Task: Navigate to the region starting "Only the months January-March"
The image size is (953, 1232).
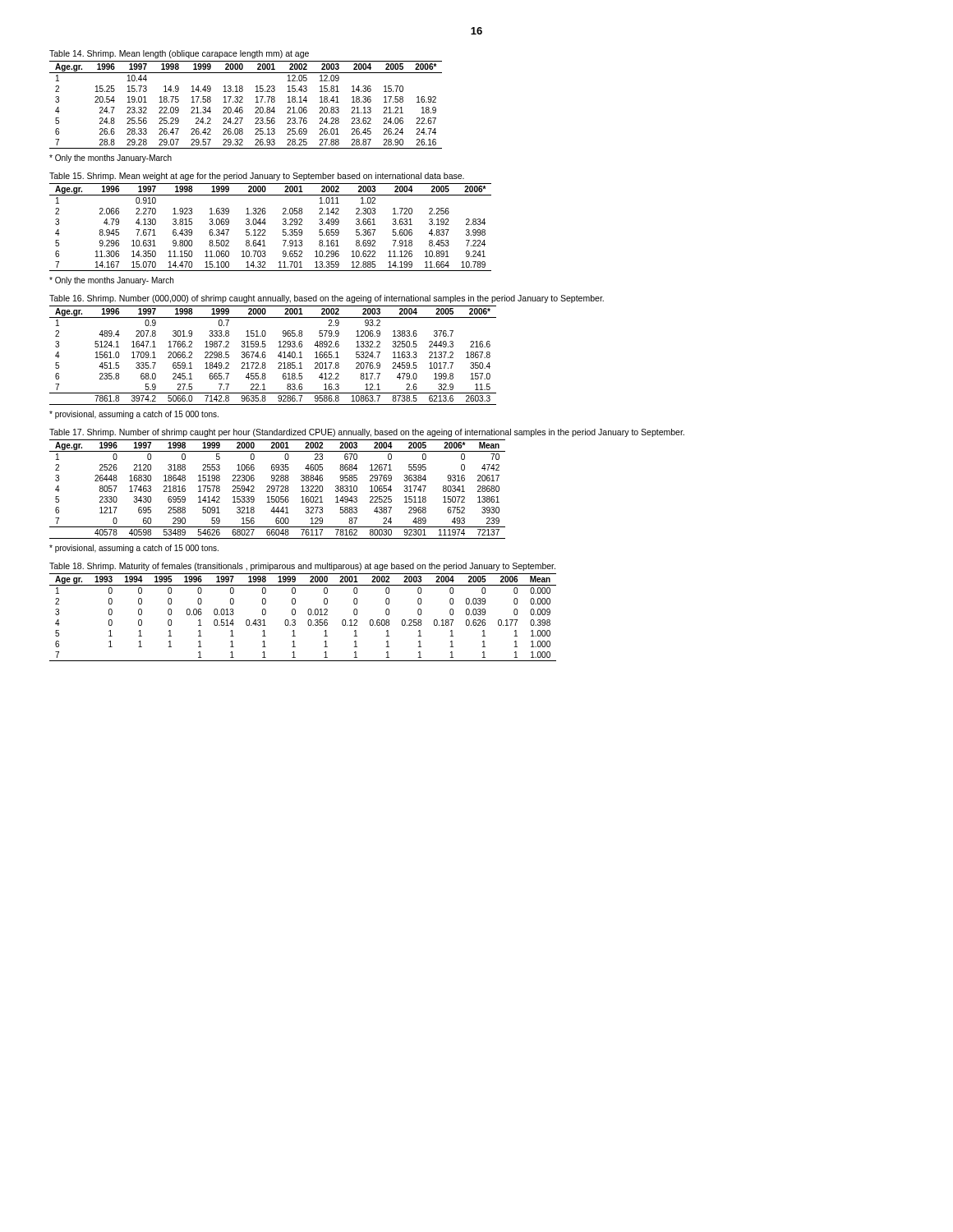Action: 110,158
